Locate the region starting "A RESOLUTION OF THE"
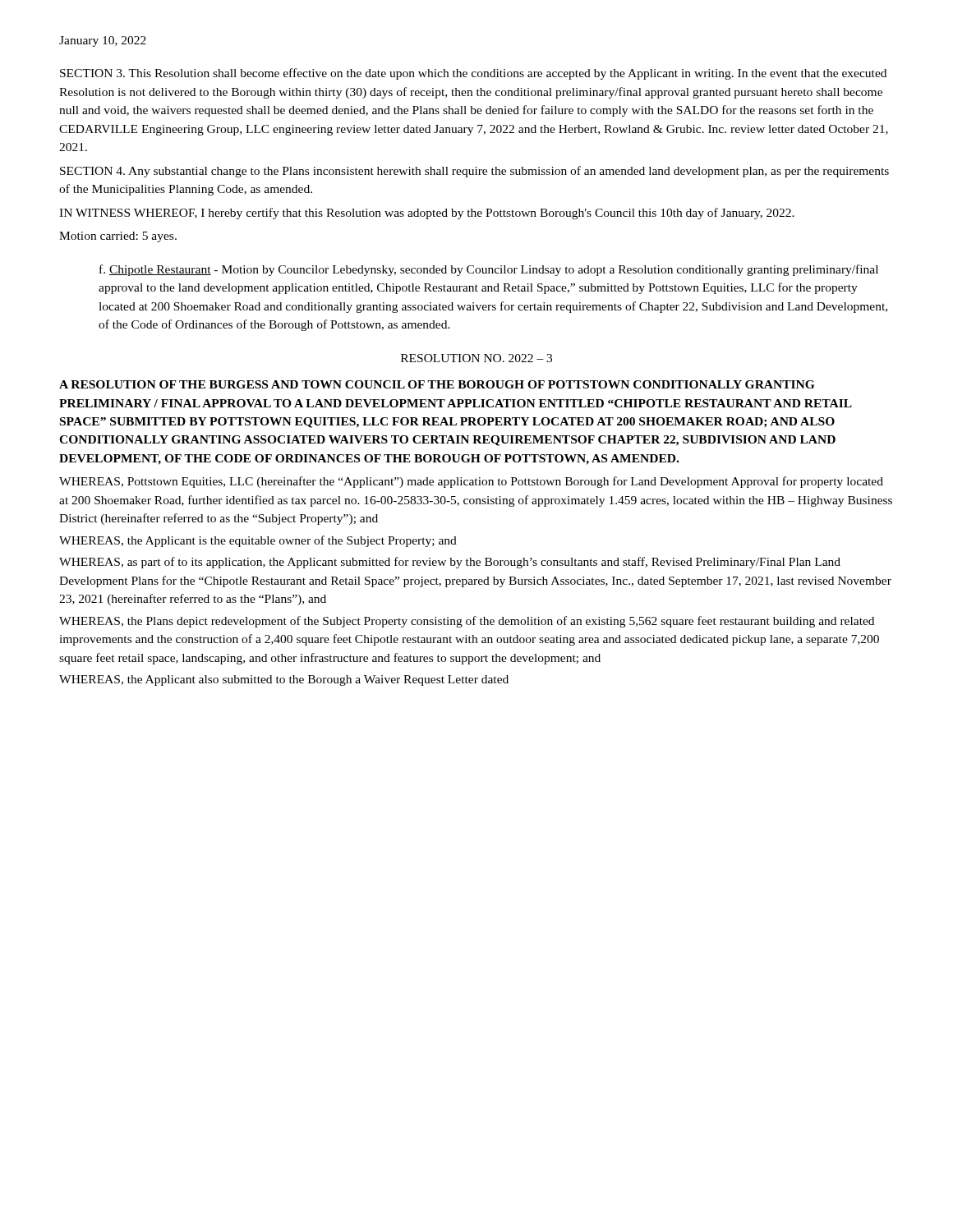This screenshot has height=1232, width=953. coord(476,422)
